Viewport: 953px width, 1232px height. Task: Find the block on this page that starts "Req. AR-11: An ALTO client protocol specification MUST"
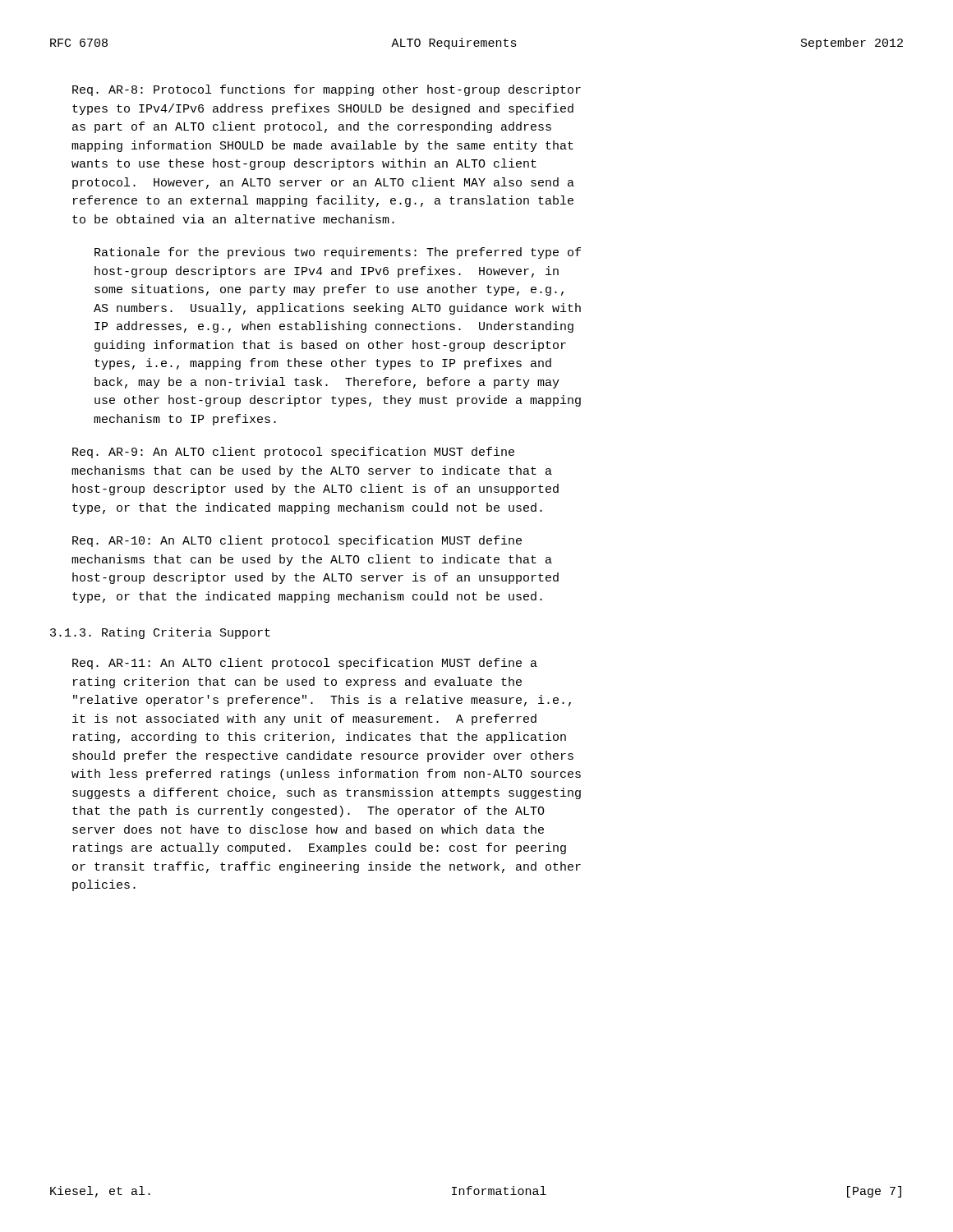316,775
